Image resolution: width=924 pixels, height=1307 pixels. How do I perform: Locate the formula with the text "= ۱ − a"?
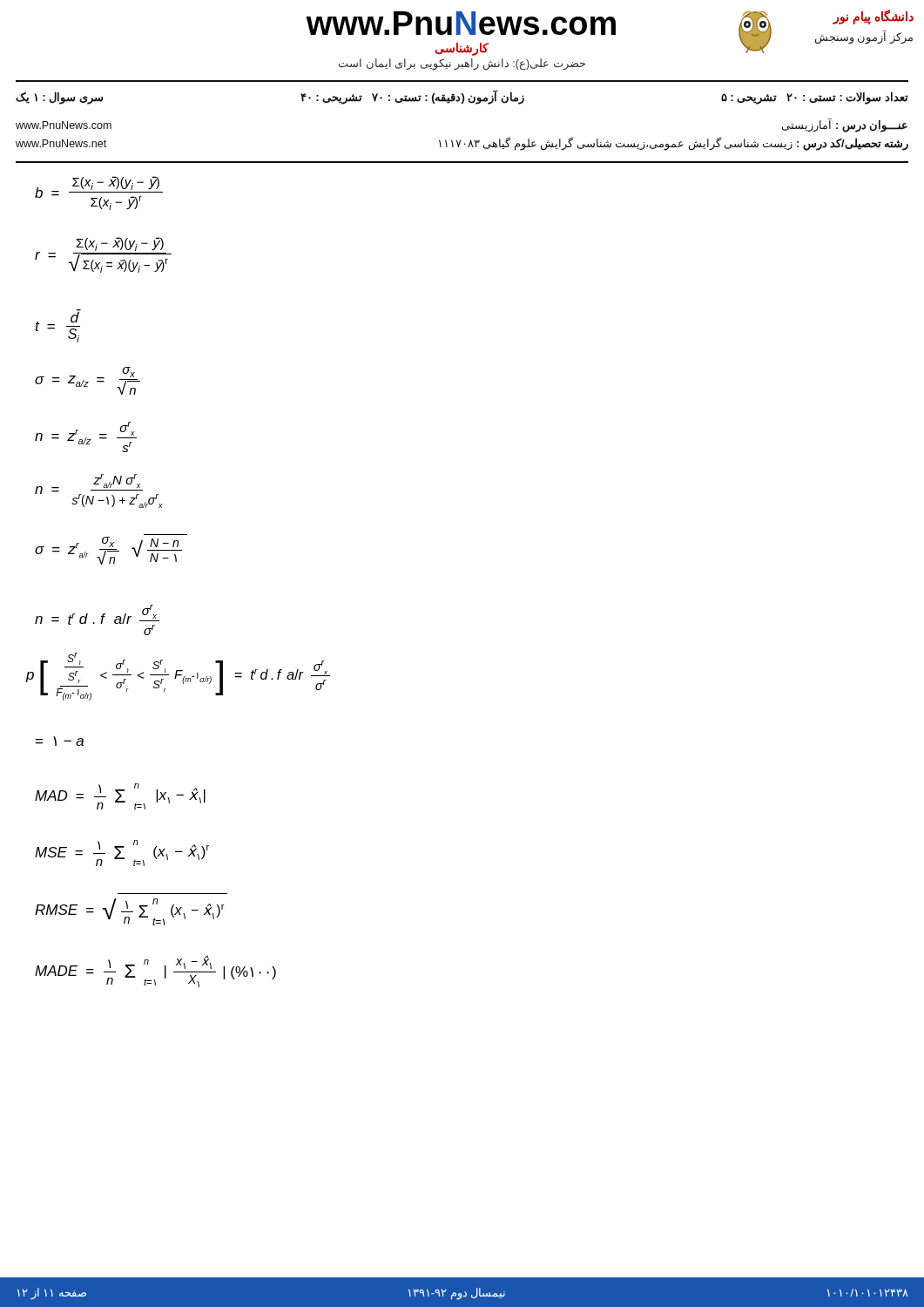click(x=60, y=741)
